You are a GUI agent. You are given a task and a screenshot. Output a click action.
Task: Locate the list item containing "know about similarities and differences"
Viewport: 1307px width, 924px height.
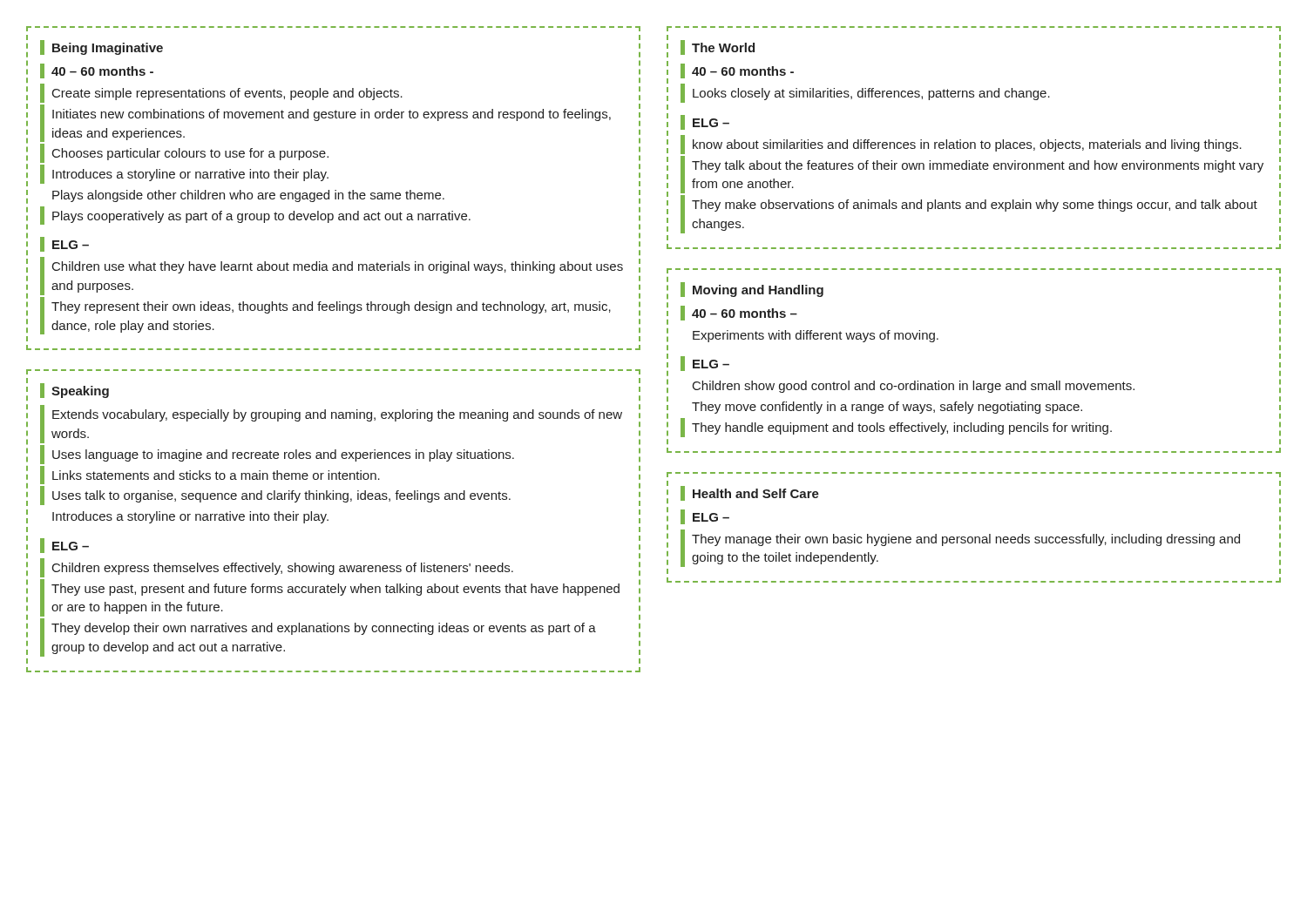click(x=974, y=144)
